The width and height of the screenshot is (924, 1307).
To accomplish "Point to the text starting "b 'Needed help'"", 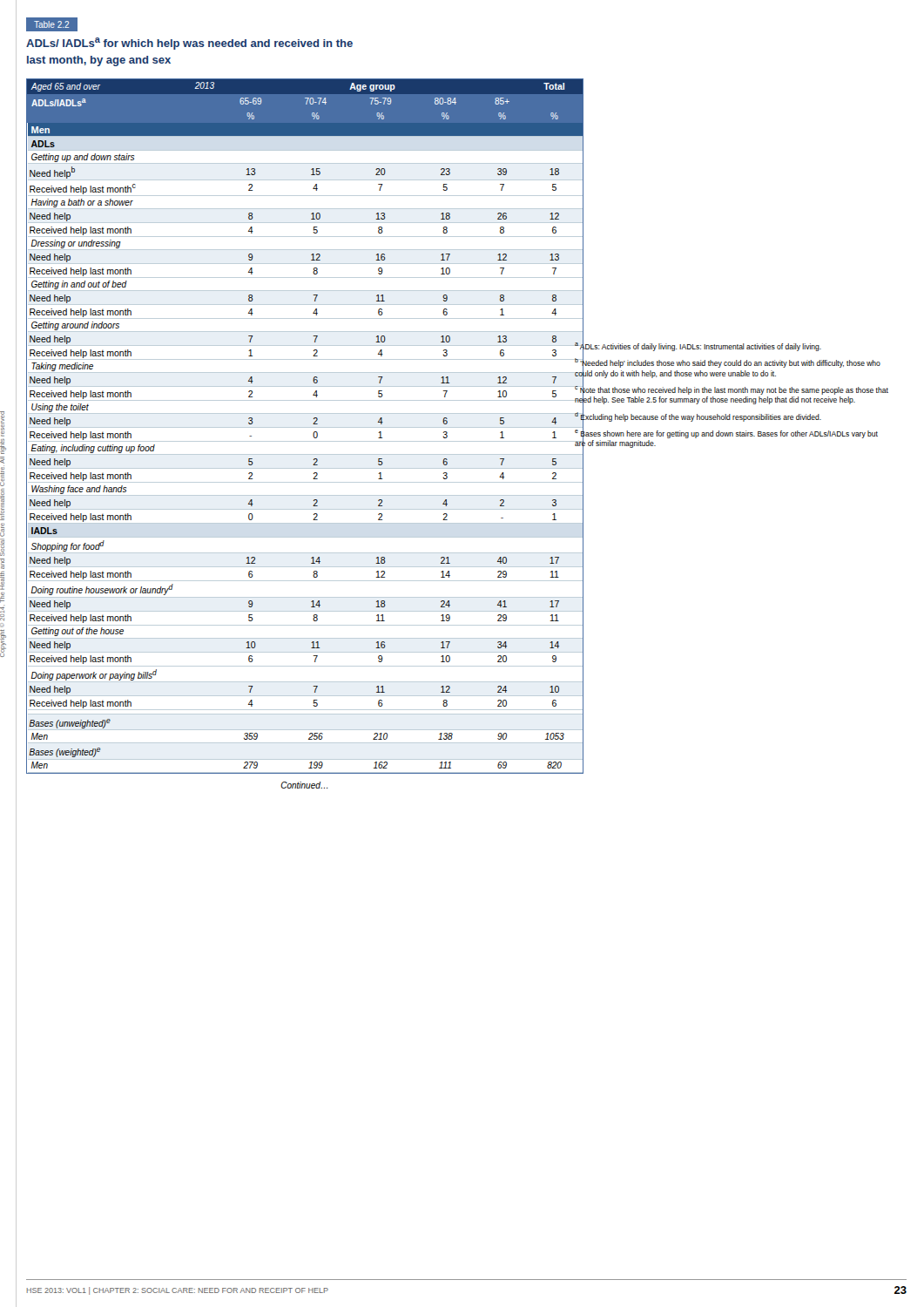I will click(x=728, y=368).
